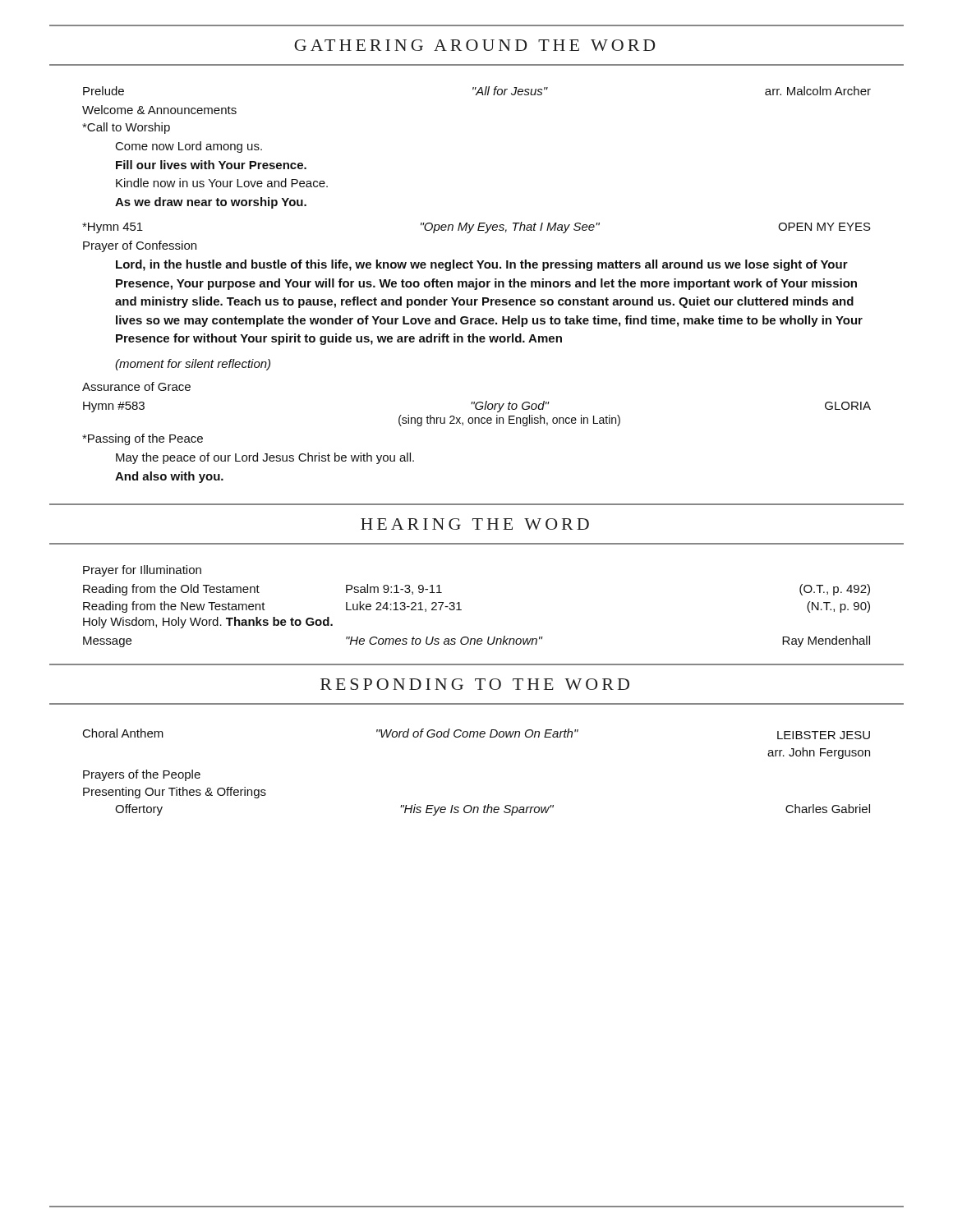The image size is (953, 1232).
Task: Locate the text block that reads "Hymn 451 "Open"
Action: (476, 226)
